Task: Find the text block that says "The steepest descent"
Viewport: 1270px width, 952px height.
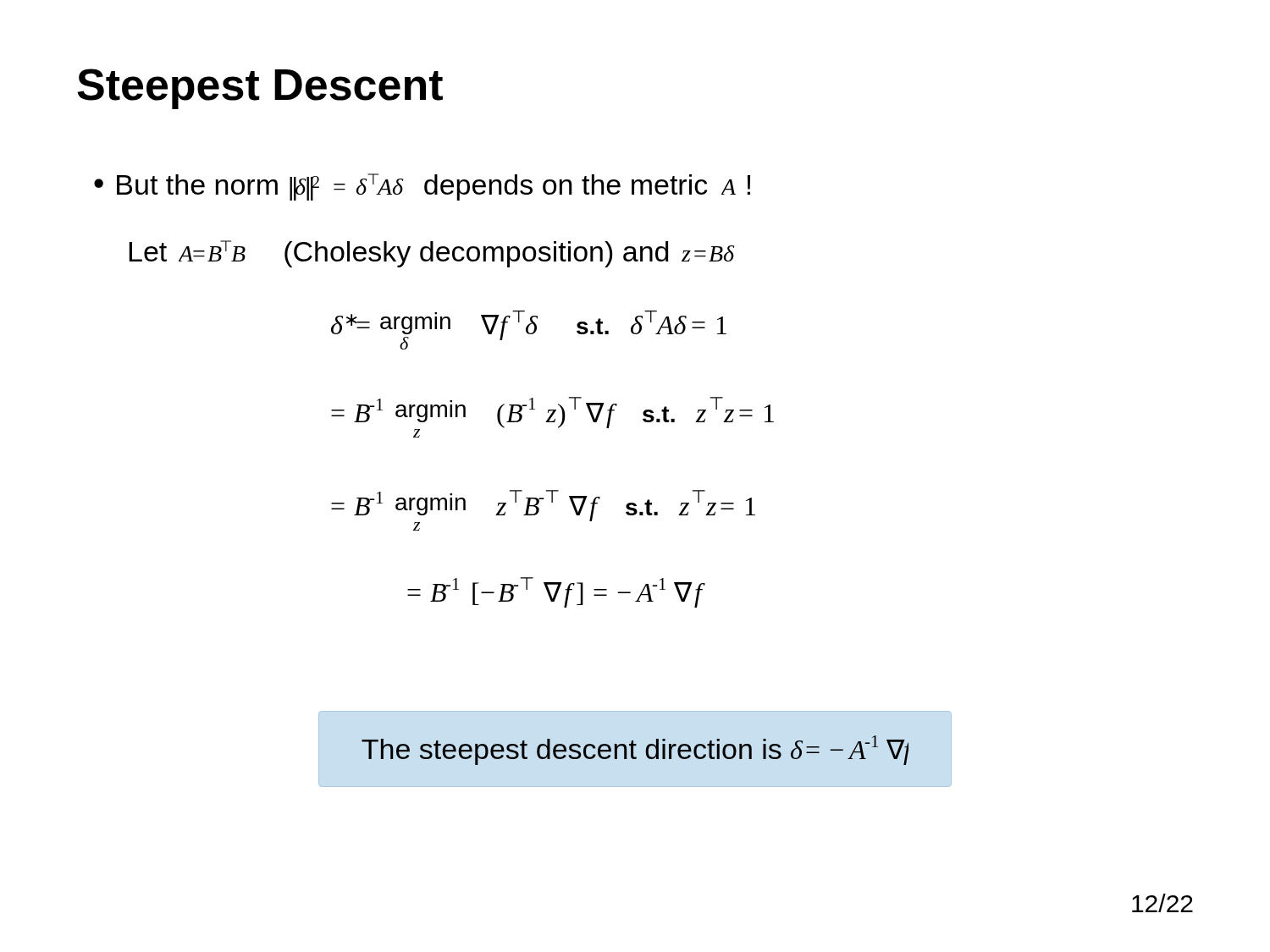Action: [636, 749]
